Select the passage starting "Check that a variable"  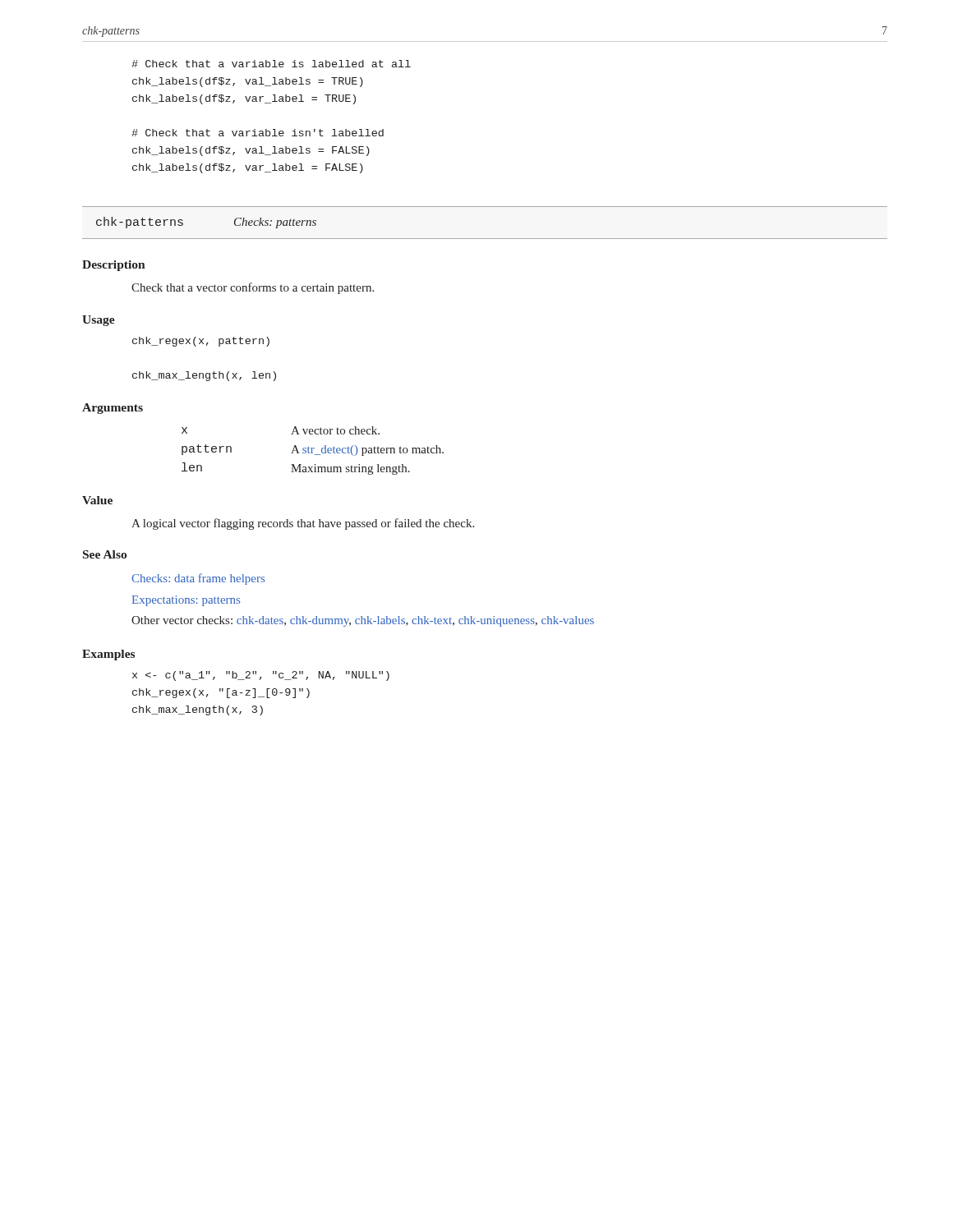(x=271, y=64)
